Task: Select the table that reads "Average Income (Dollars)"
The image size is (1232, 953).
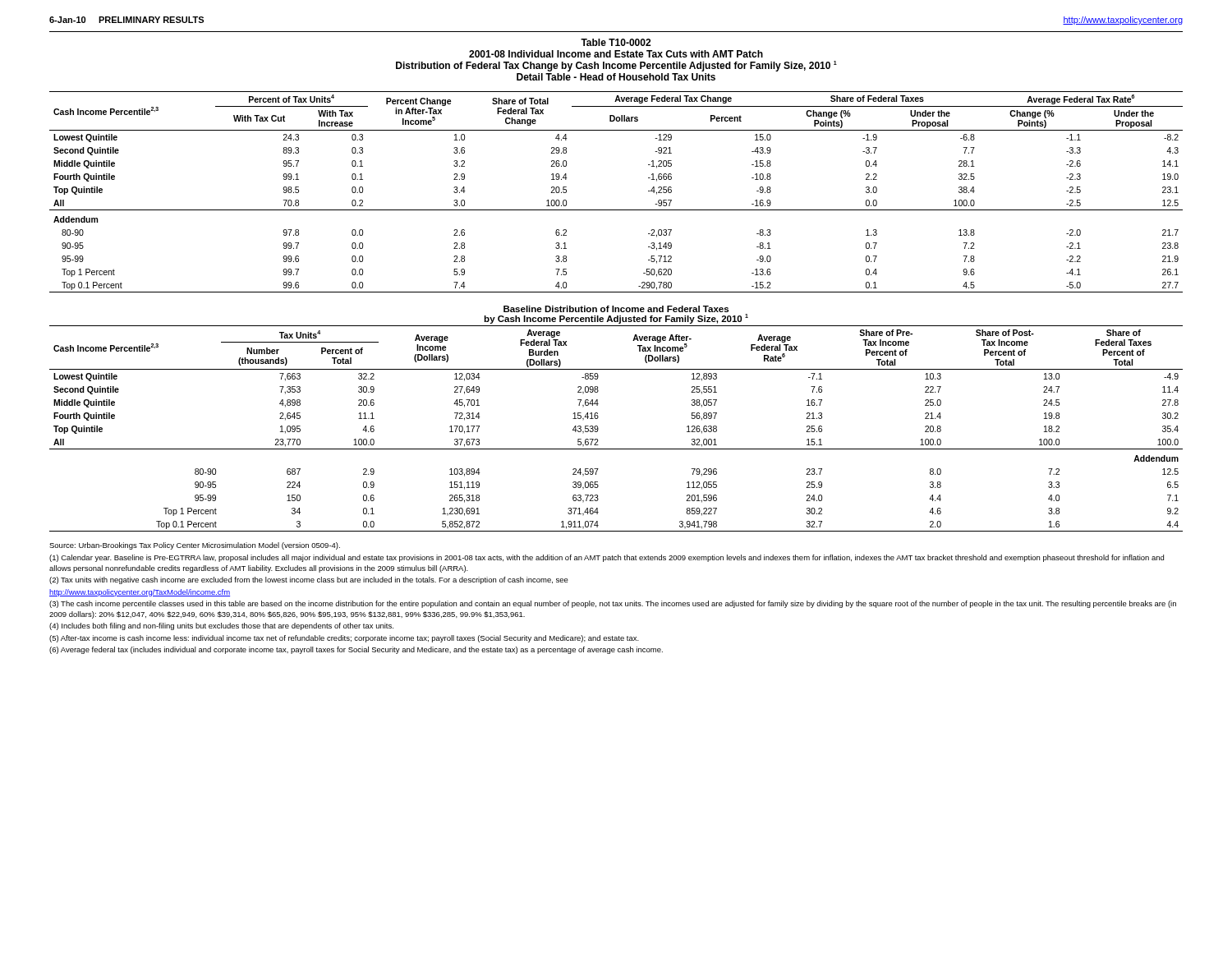Action: coord(616,429)
